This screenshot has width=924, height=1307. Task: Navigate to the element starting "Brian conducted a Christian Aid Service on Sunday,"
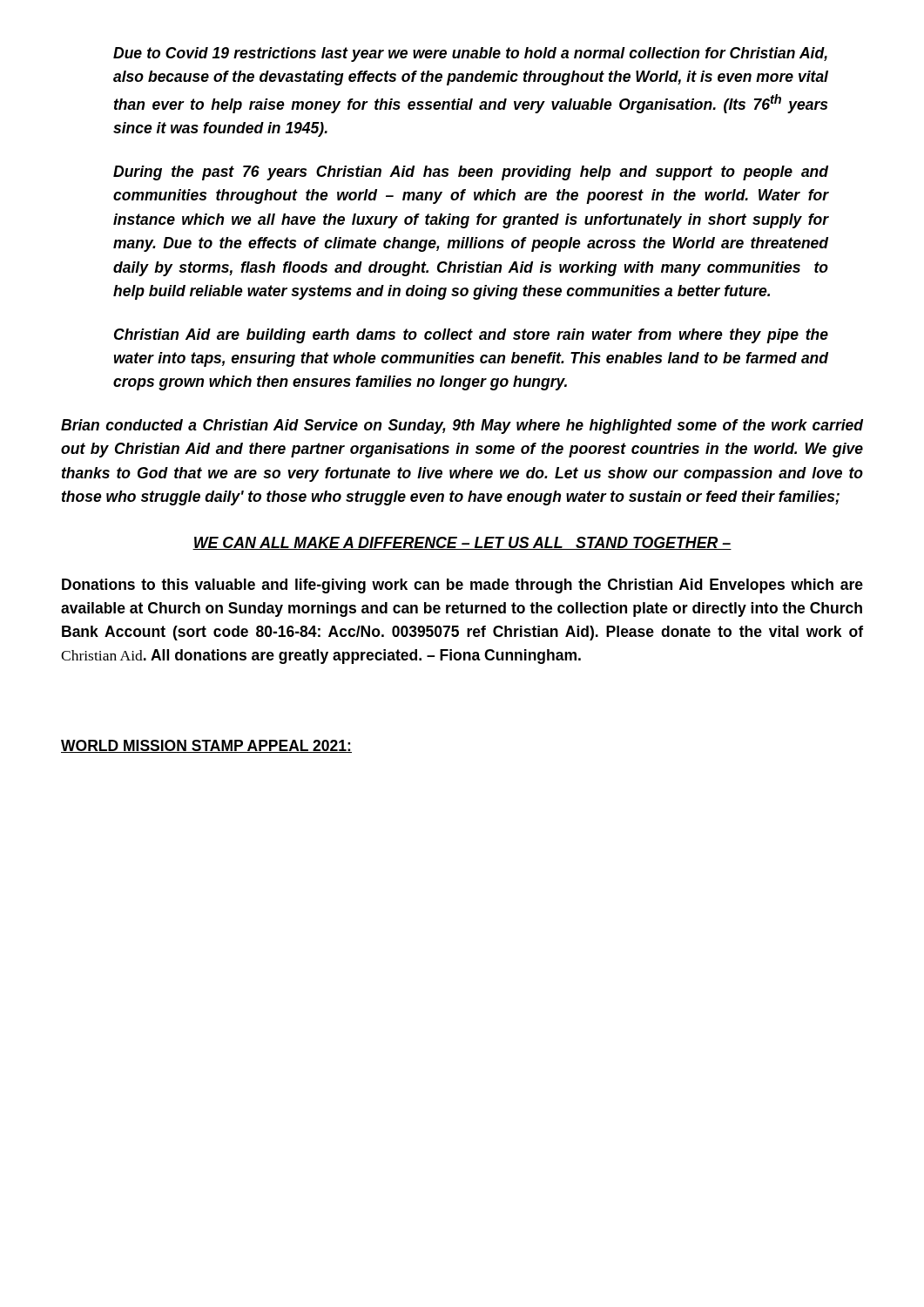pyautogui.click(x=462, y=462)
